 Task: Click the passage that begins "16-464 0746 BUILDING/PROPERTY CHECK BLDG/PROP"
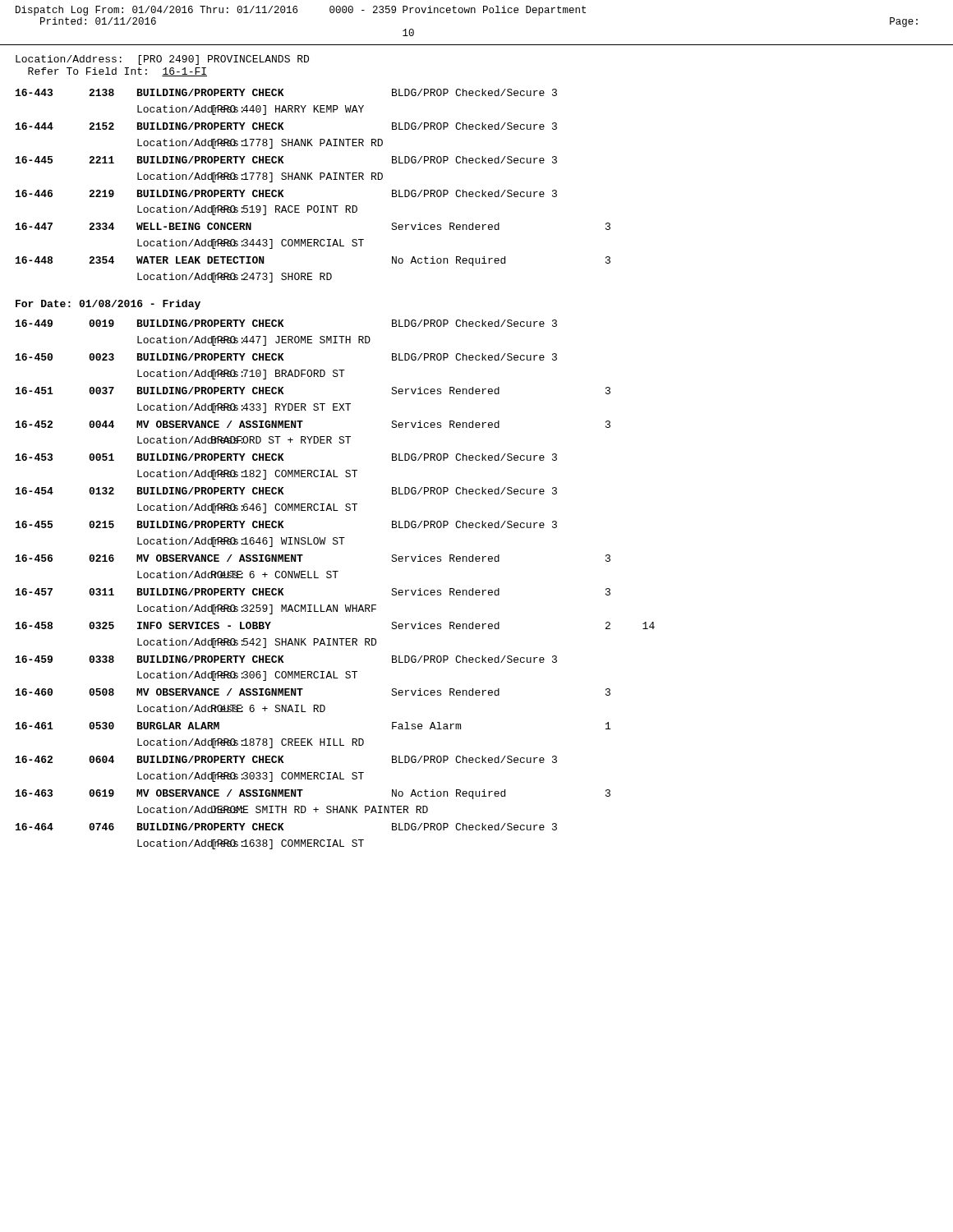tap(476, 835)
